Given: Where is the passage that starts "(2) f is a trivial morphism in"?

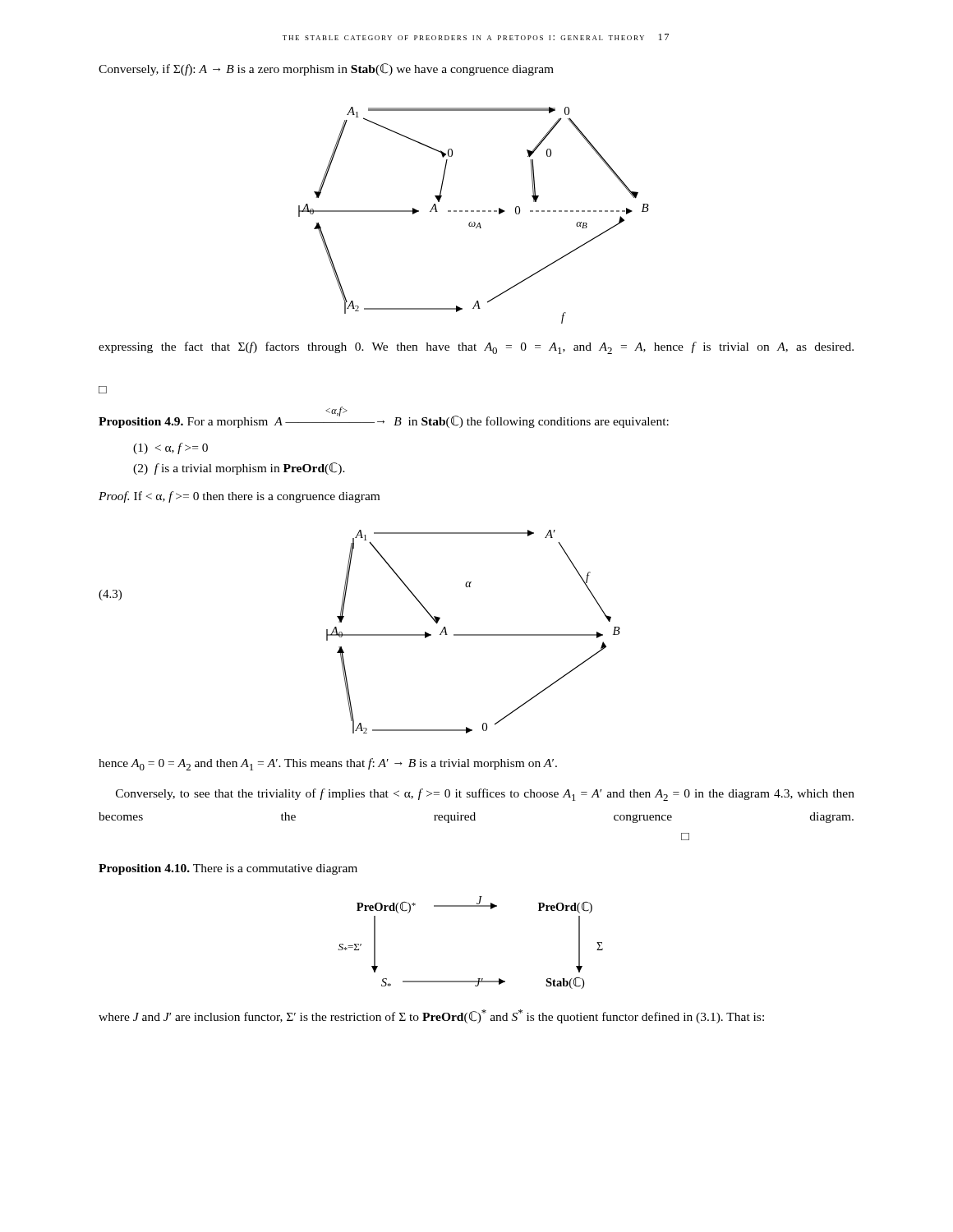Looking at the screenshot, I should click(x=239, y=468).
